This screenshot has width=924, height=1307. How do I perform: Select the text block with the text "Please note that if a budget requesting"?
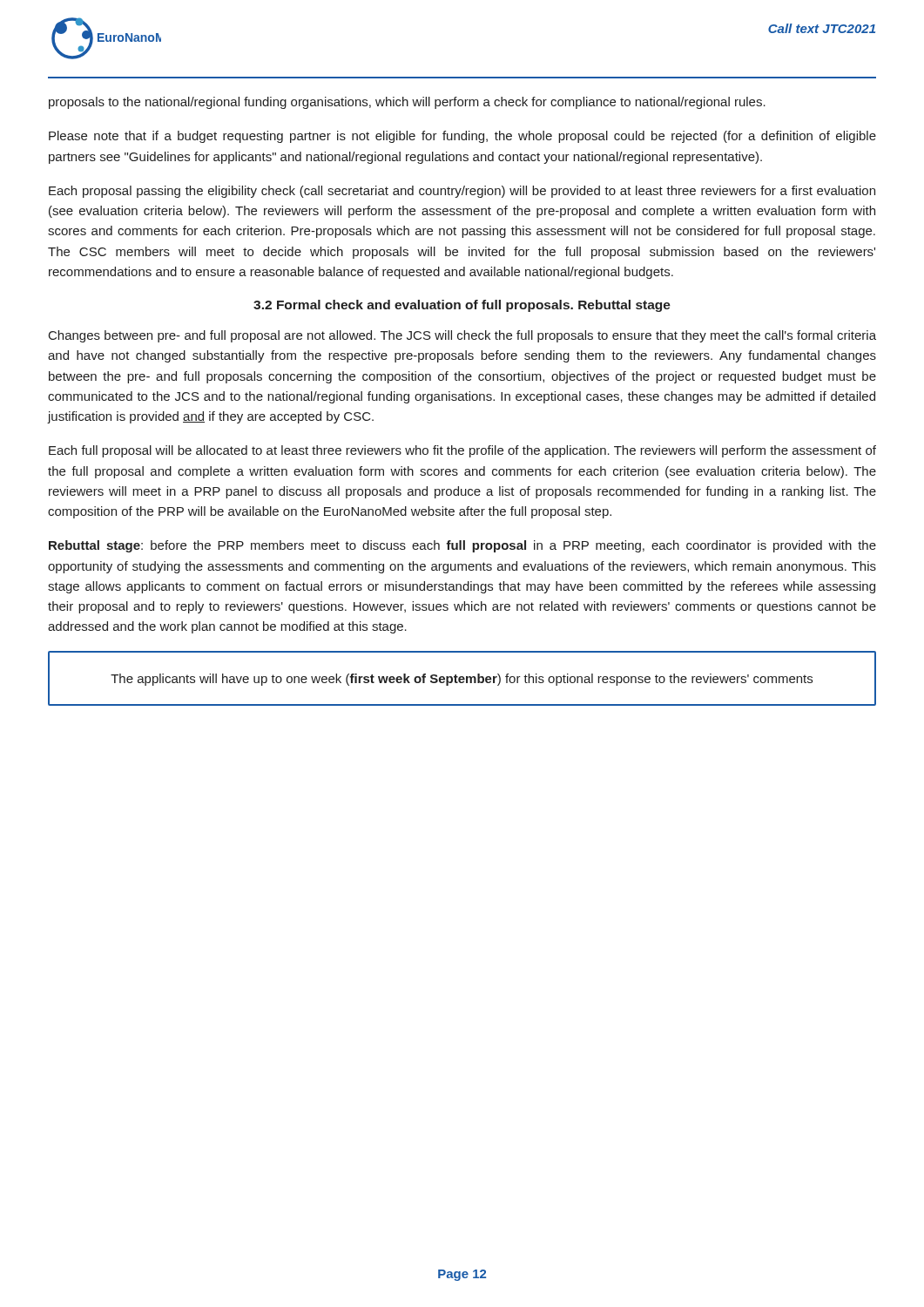(x=462, y=146)
